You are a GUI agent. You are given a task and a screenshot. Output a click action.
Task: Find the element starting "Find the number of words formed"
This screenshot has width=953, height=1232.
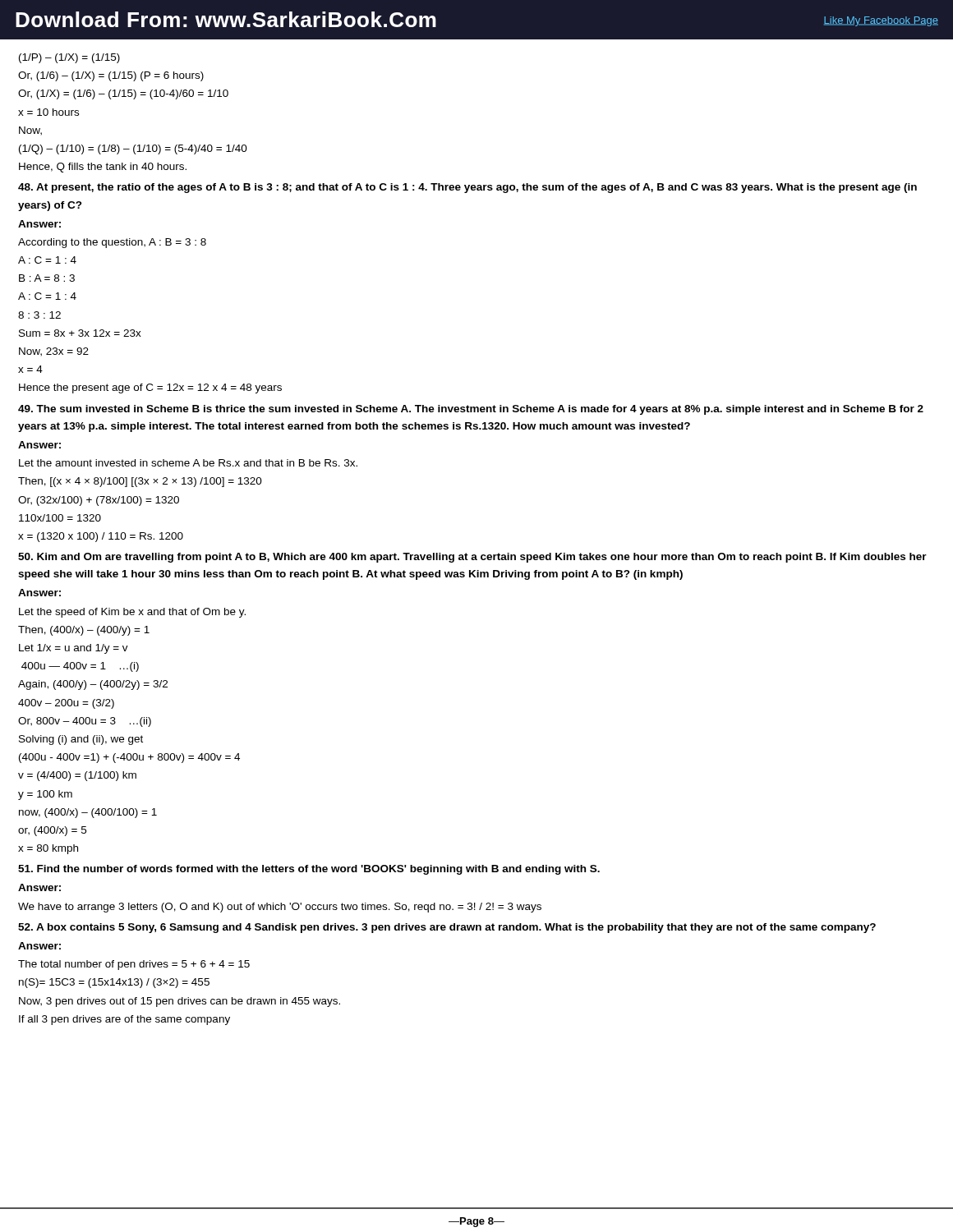[476, 869]
